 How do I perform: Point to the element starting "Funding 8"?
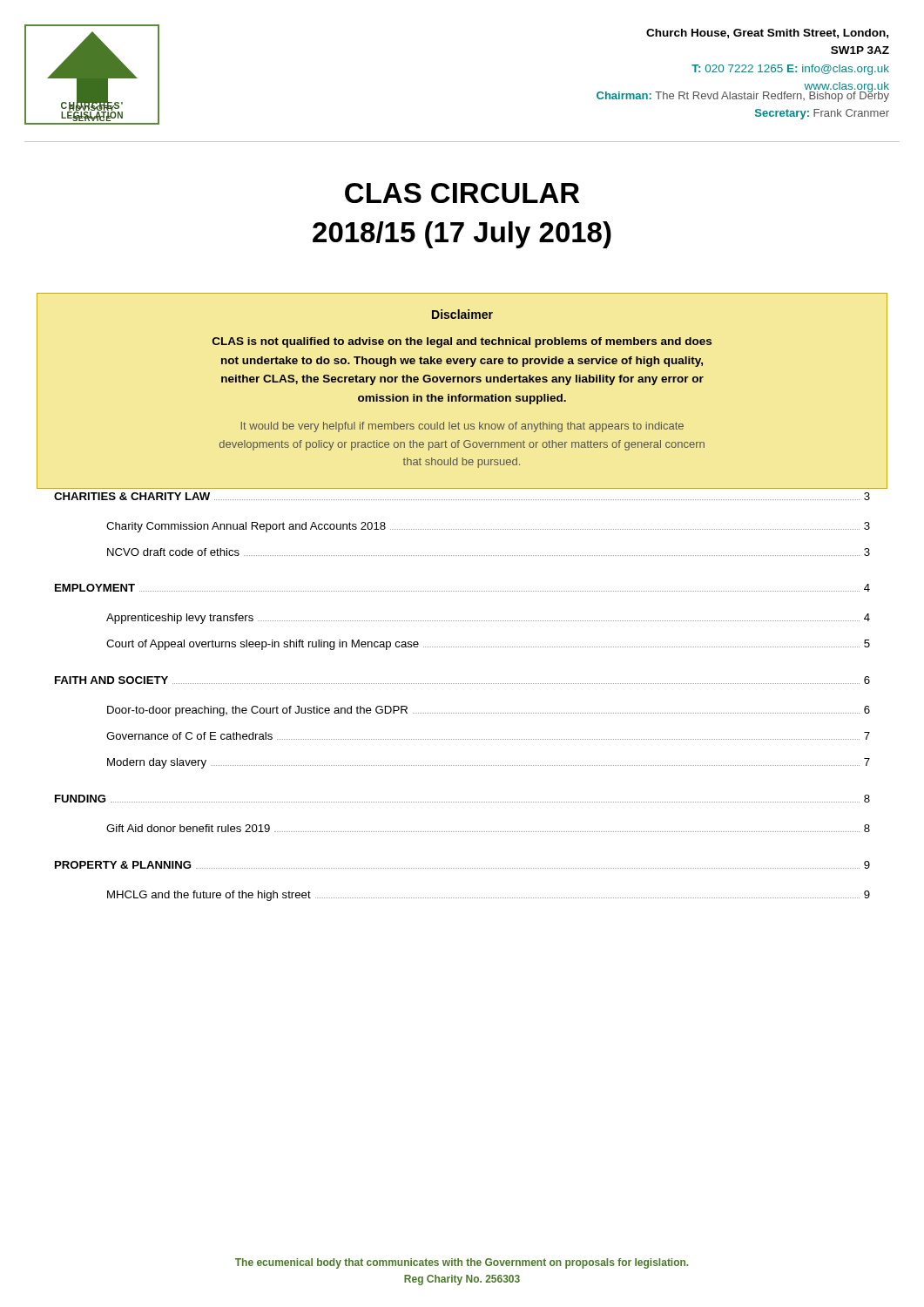[x=462, y=799]
